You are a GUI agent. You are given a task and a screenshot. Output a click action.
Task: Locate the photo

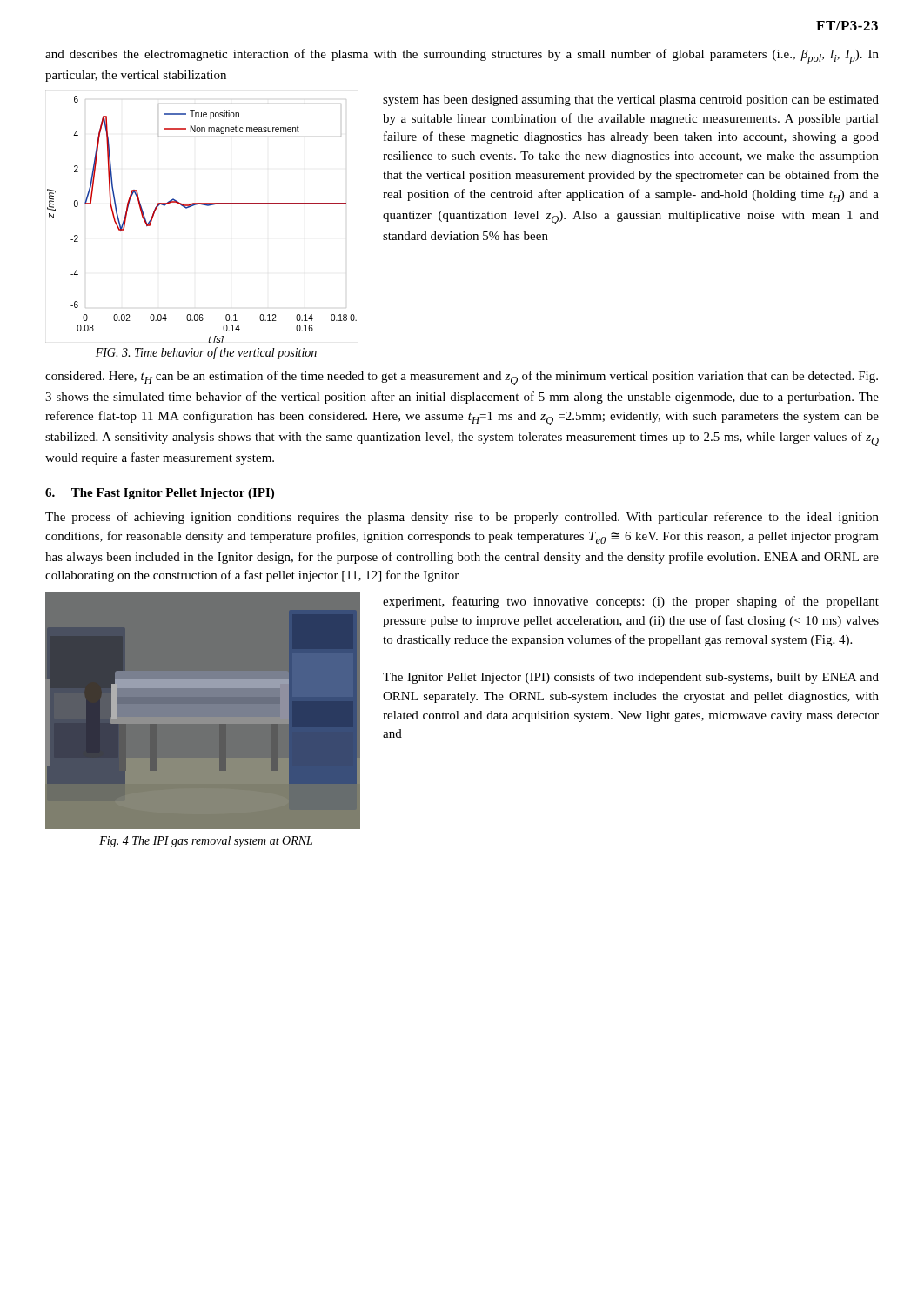click(x=206, y=711)
